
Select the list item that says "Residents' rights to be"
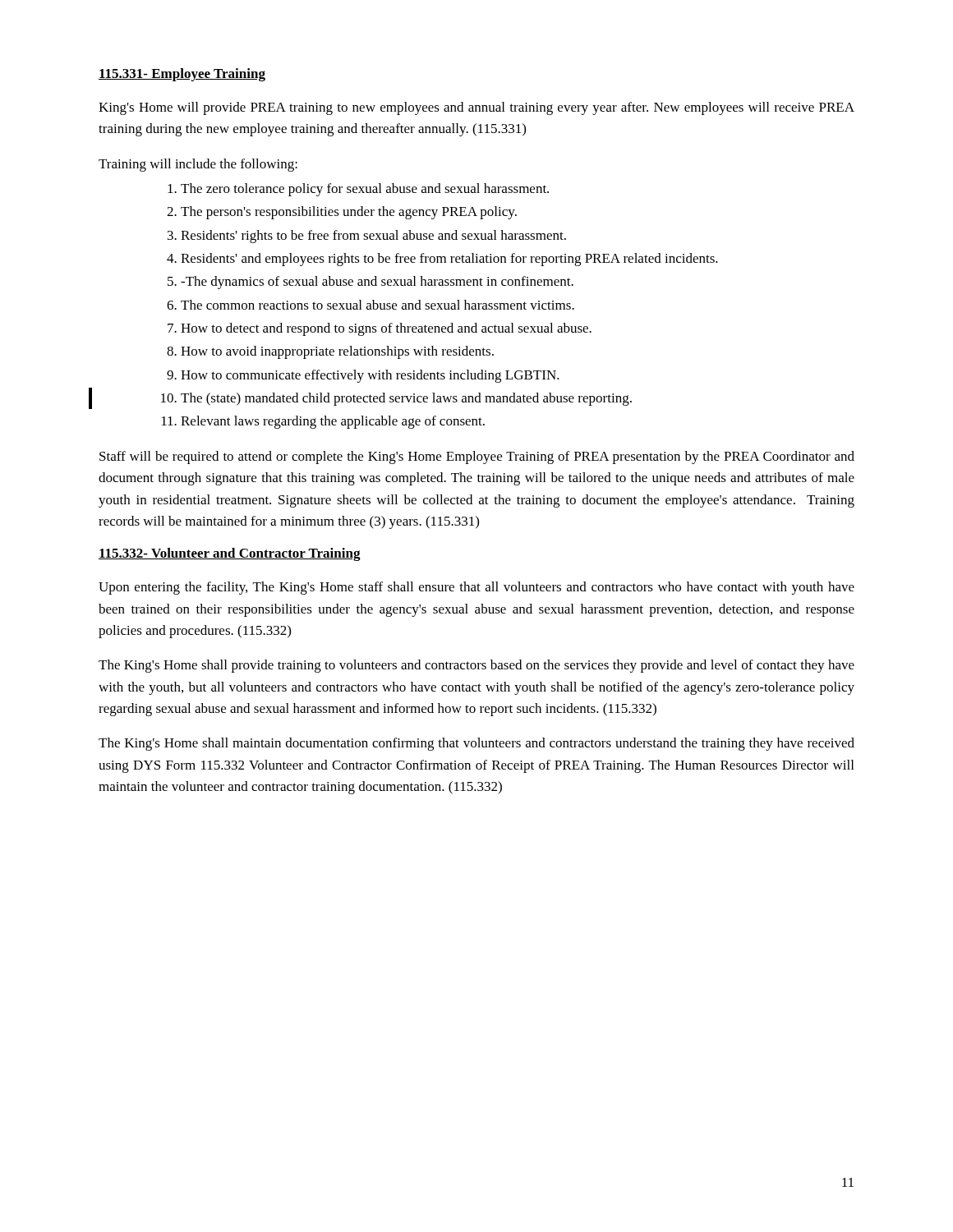pyautogui.click(x=374, y=235)
